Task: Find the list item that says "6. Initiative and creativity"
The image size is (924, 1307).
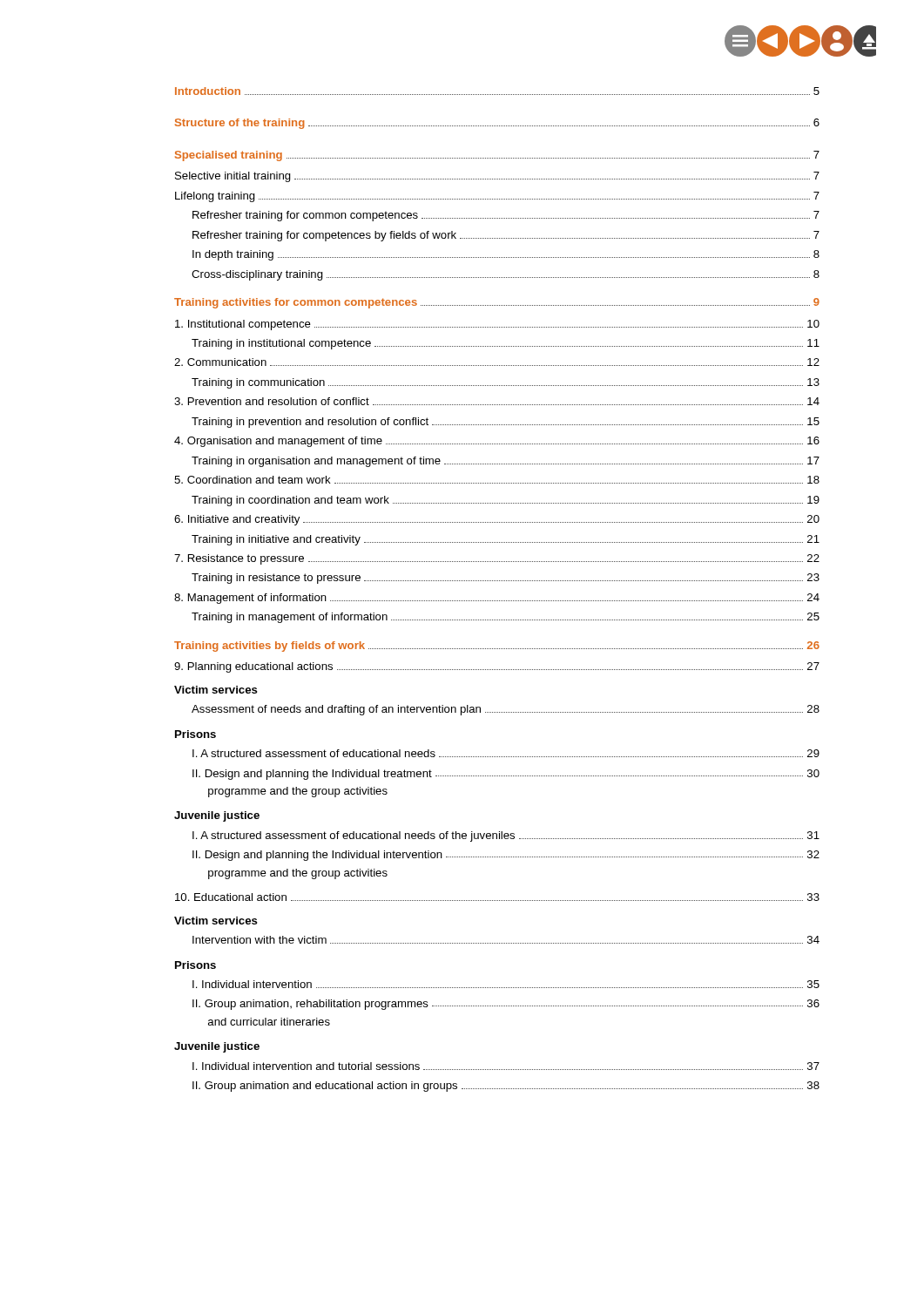Action: coord(497,520)
